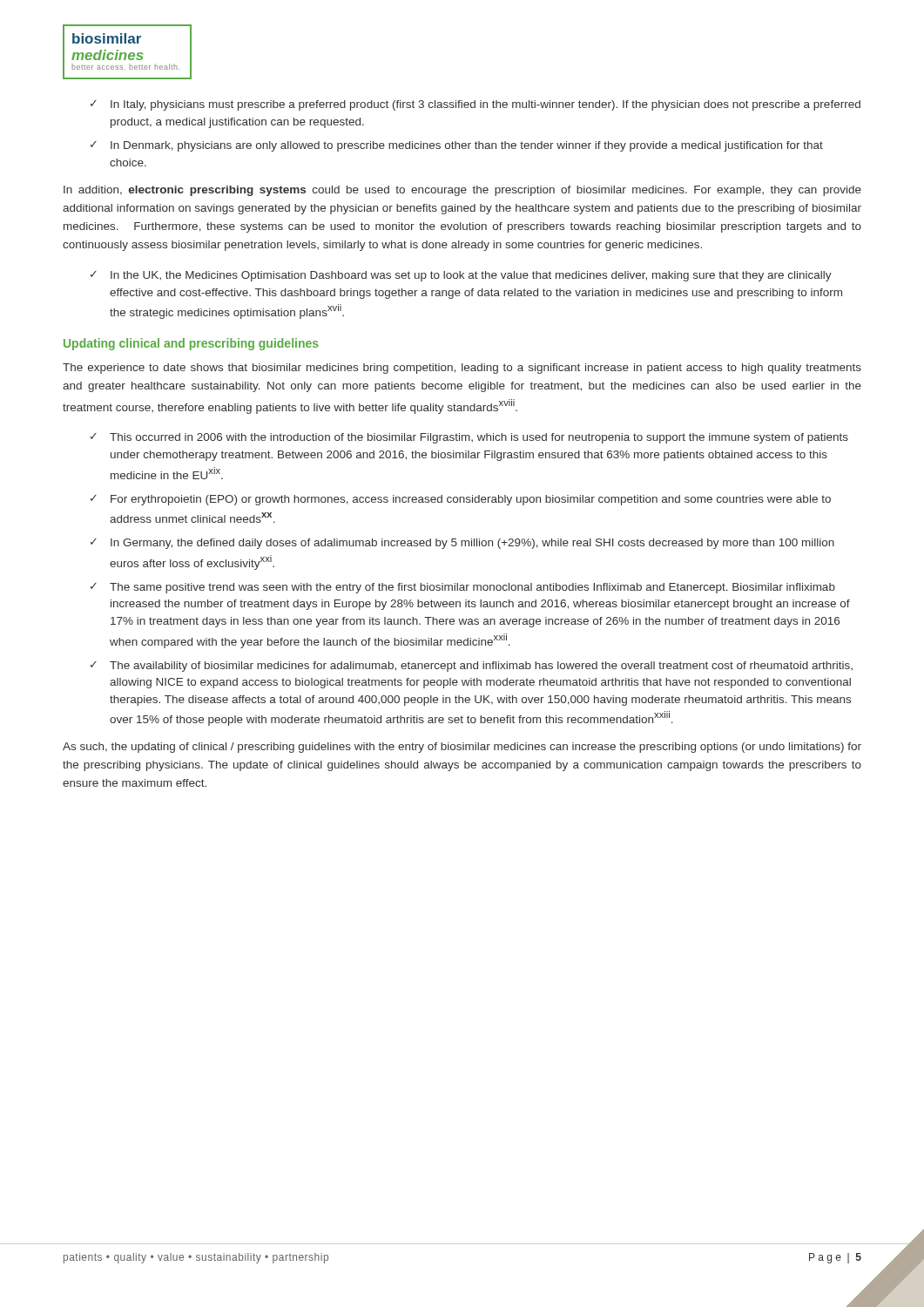The image size is (924, 1307).
Task: Point to the block beginning "The same positive trend was seen"
Action: [480, 614]
